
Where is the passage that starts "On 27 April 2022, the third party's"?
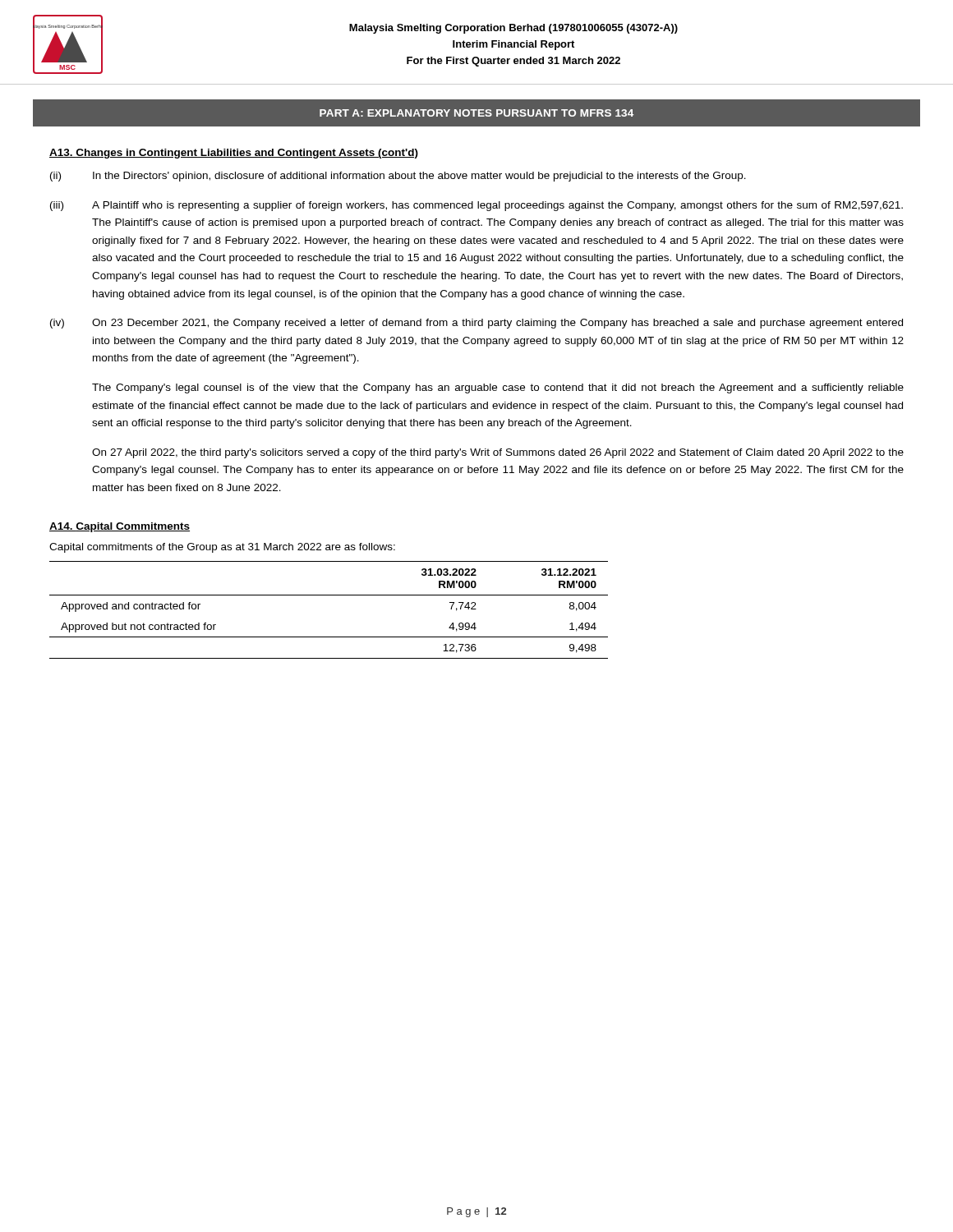click(x=498, y=470)
